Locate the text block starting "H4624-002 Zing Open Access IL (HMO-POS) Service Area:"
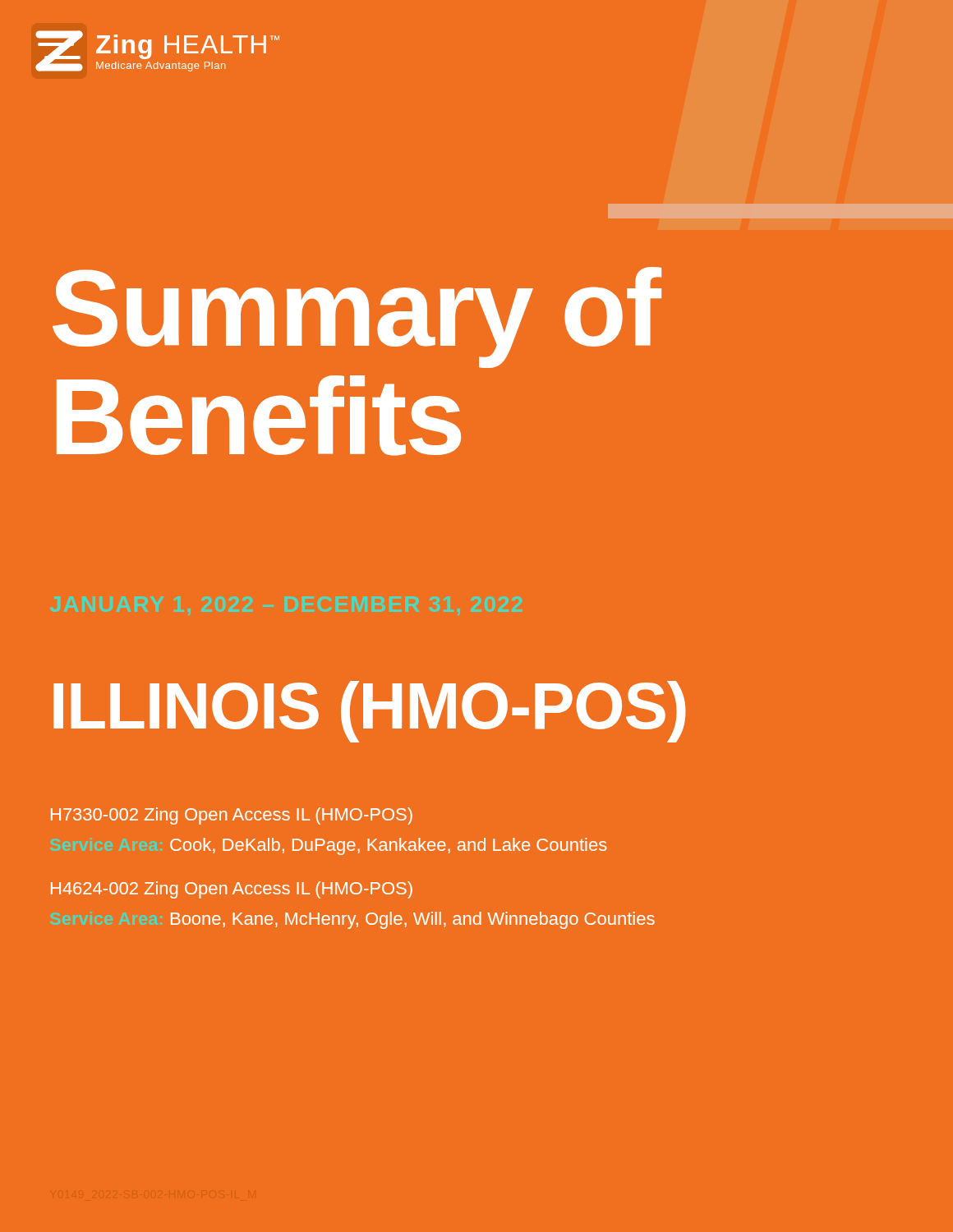 coord(352,903)
